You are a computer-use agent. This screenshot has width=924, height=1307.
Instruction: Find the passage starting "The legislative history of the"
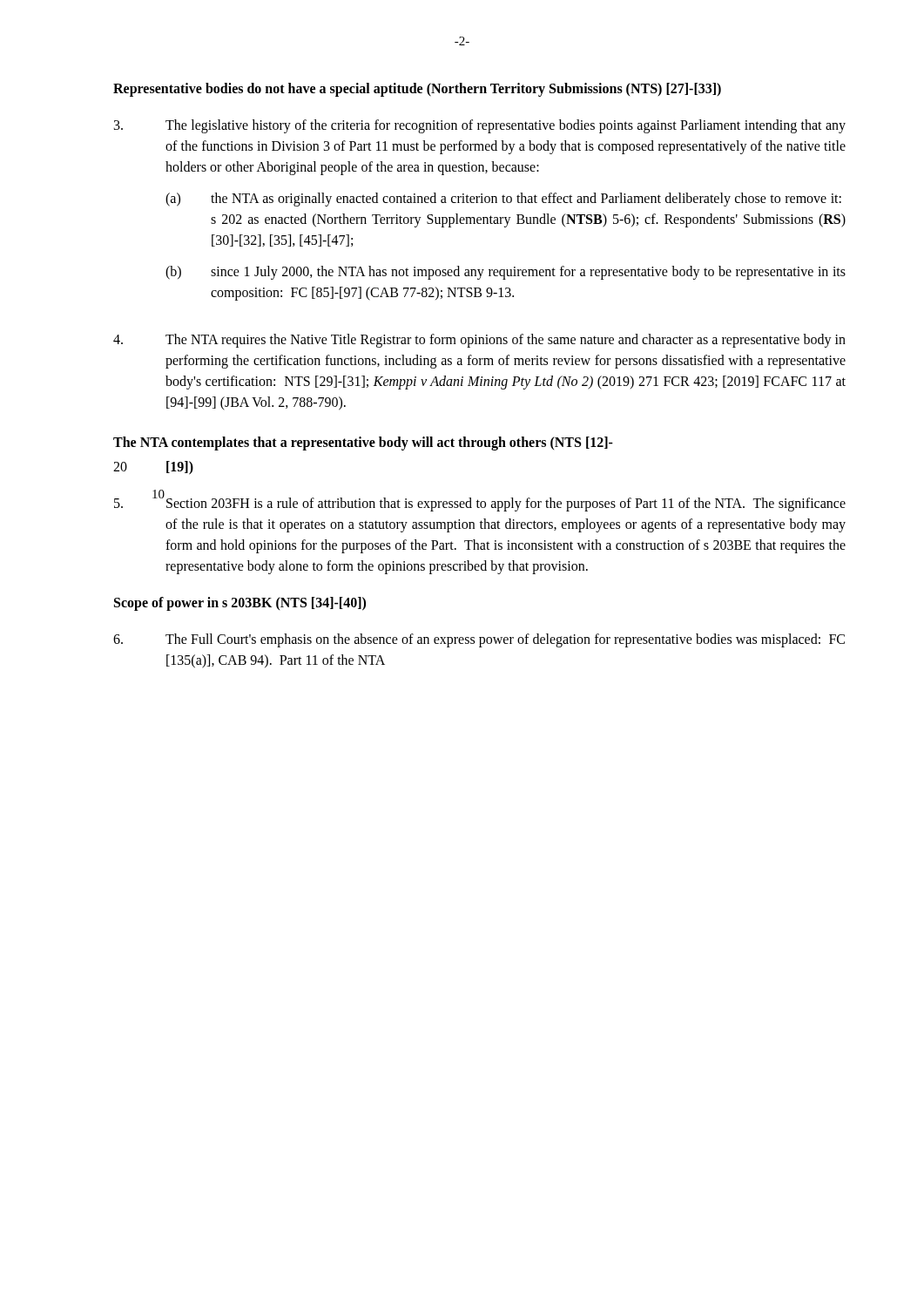pos(479,214)
